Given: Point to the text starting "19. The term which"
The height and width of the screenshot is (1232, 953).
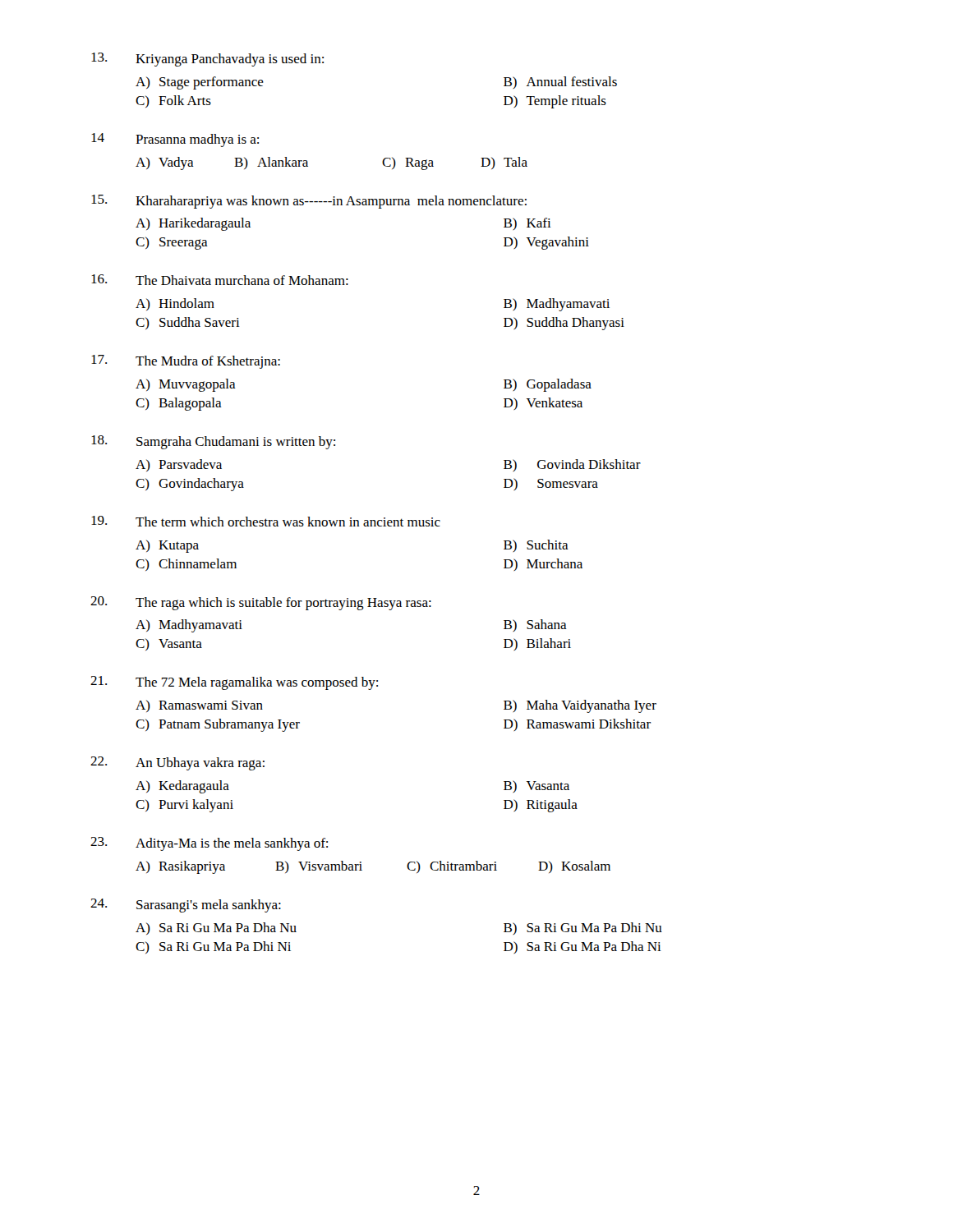Looking at the screenshot, I should click(266, 521).
